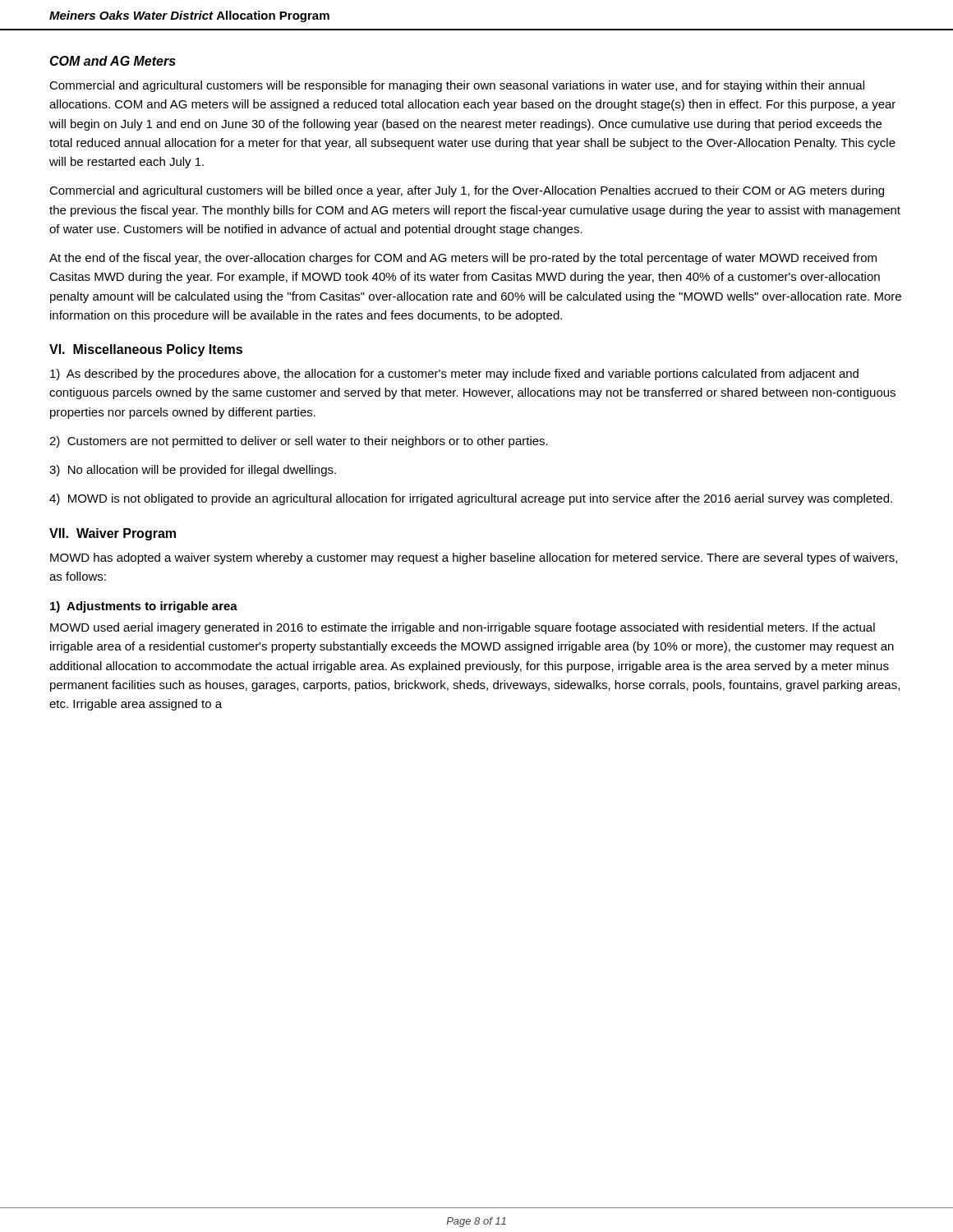Locate the text block containing "MOWD used aerial imagery"
Screen dimensions: 1232x953
point(476,665)
